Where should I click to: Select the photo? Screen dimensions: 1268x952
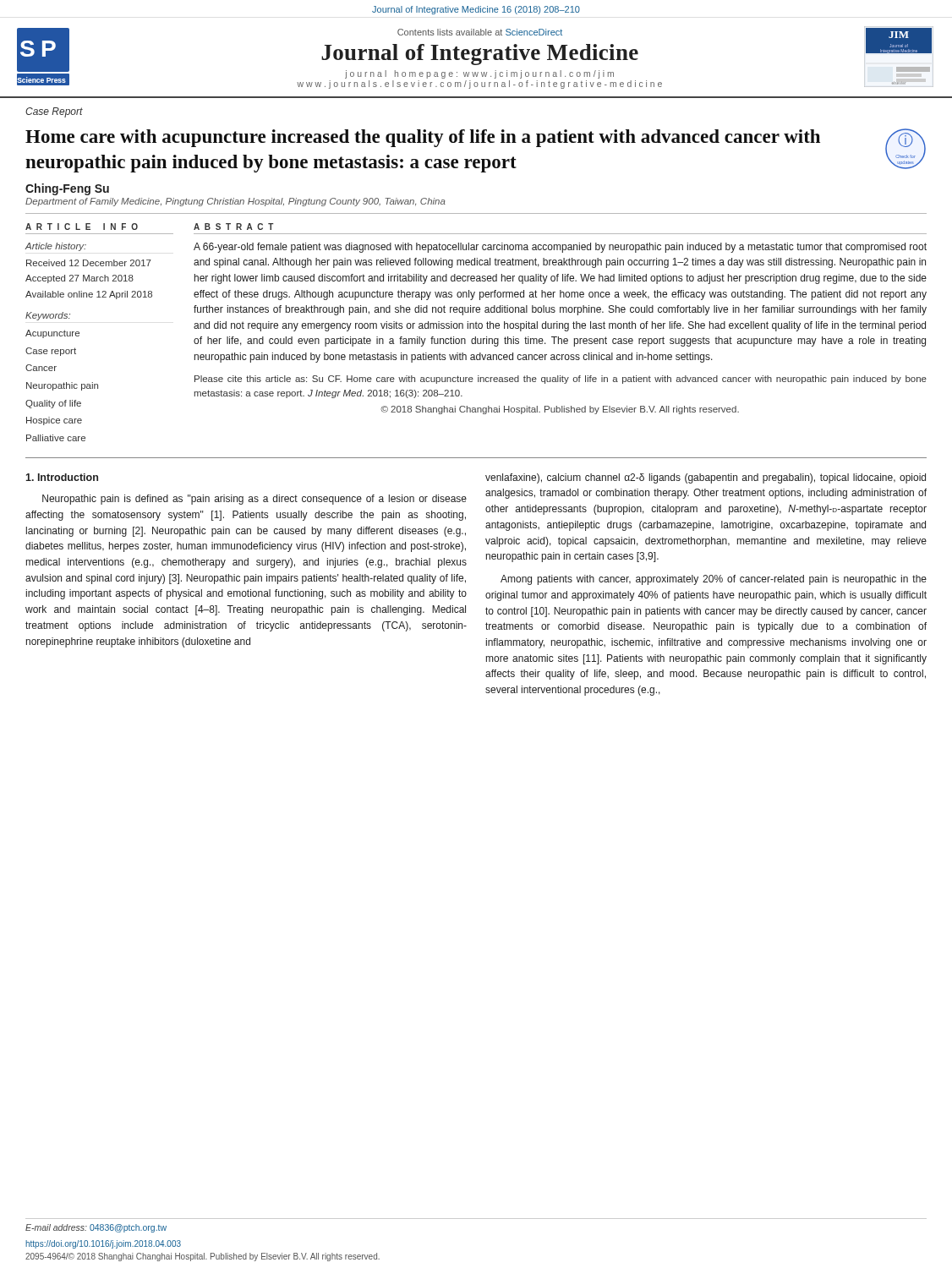tap(899, 58)
